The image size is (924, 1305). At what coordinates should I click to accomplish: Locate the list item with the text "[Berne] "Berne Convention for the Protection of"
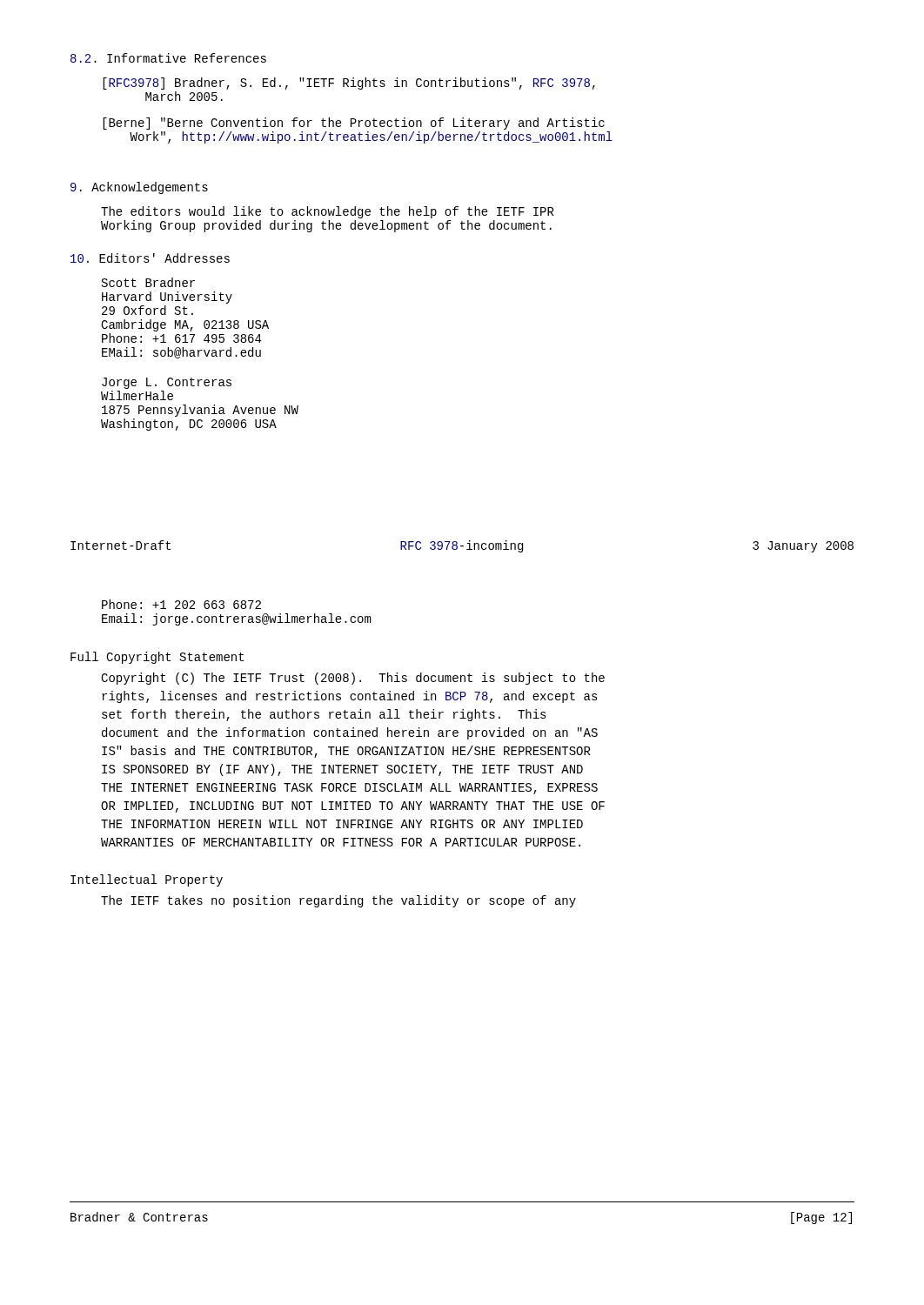pos(357,130)
